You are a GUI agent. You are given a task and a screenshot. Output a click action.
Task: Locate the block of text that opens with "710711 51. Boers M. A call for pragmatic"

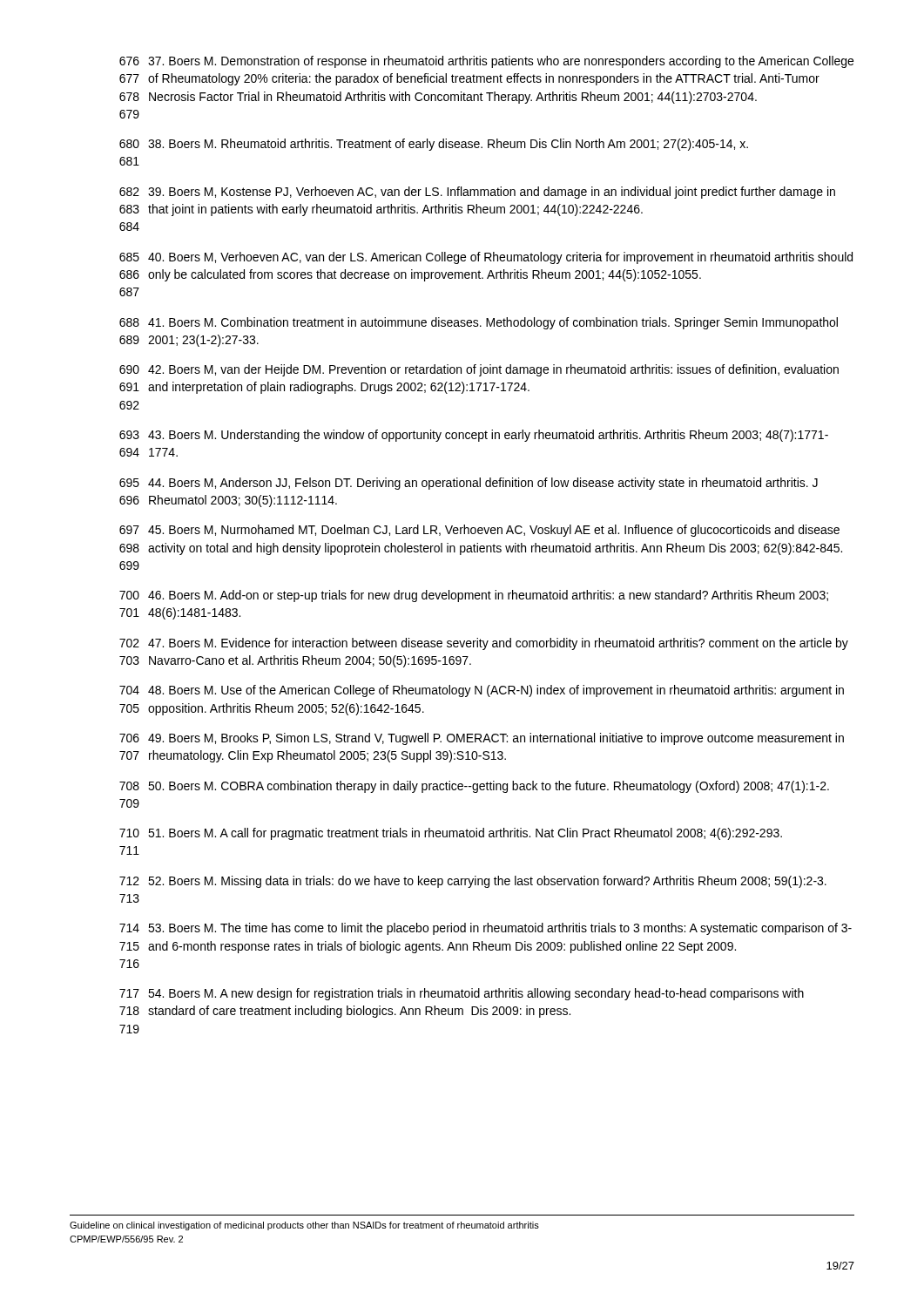click(x=462, y=842)
